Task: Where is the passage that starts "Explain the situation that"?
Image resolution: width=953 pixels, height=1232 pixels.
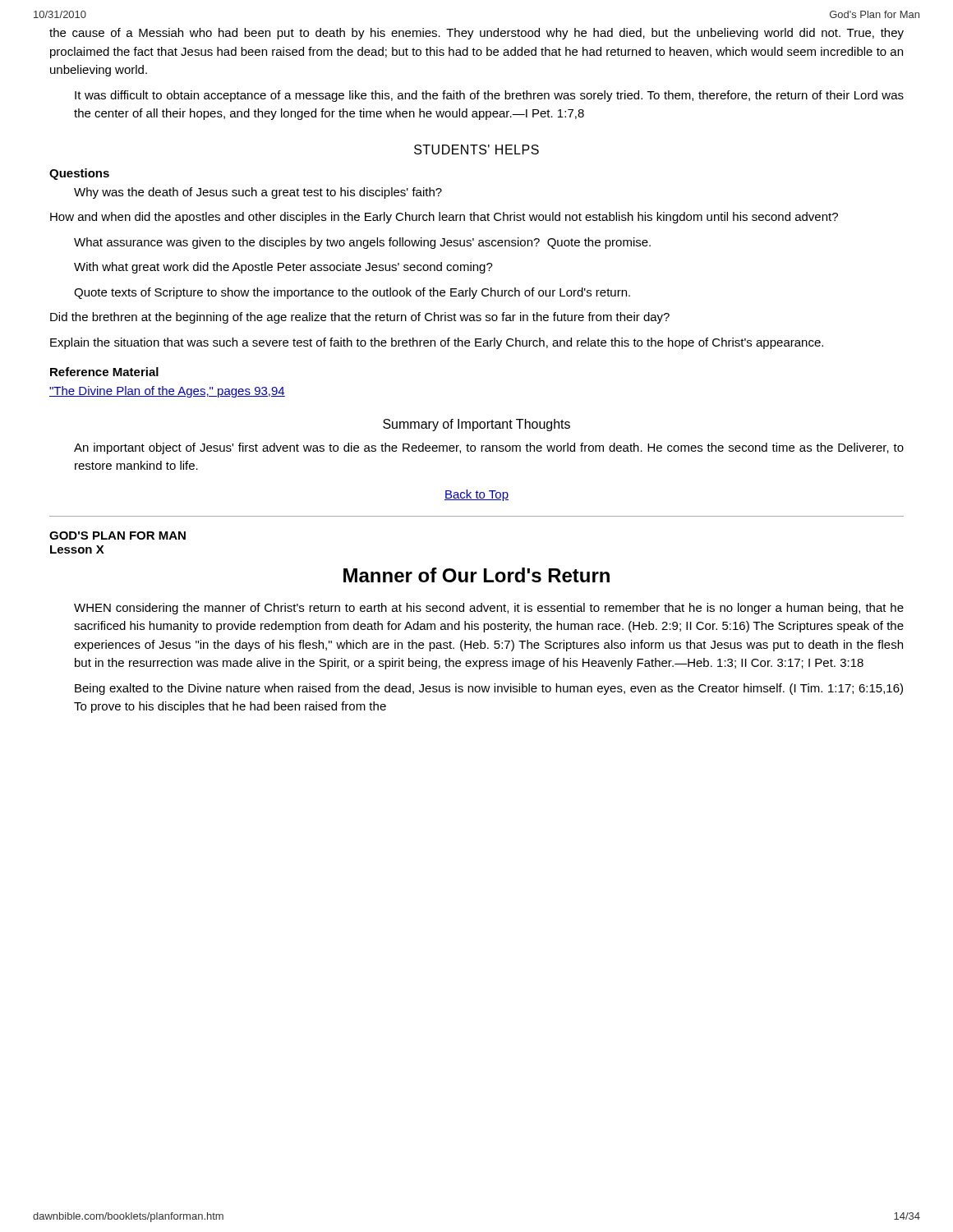Action: pyautogui.click(x=437, y=342)
